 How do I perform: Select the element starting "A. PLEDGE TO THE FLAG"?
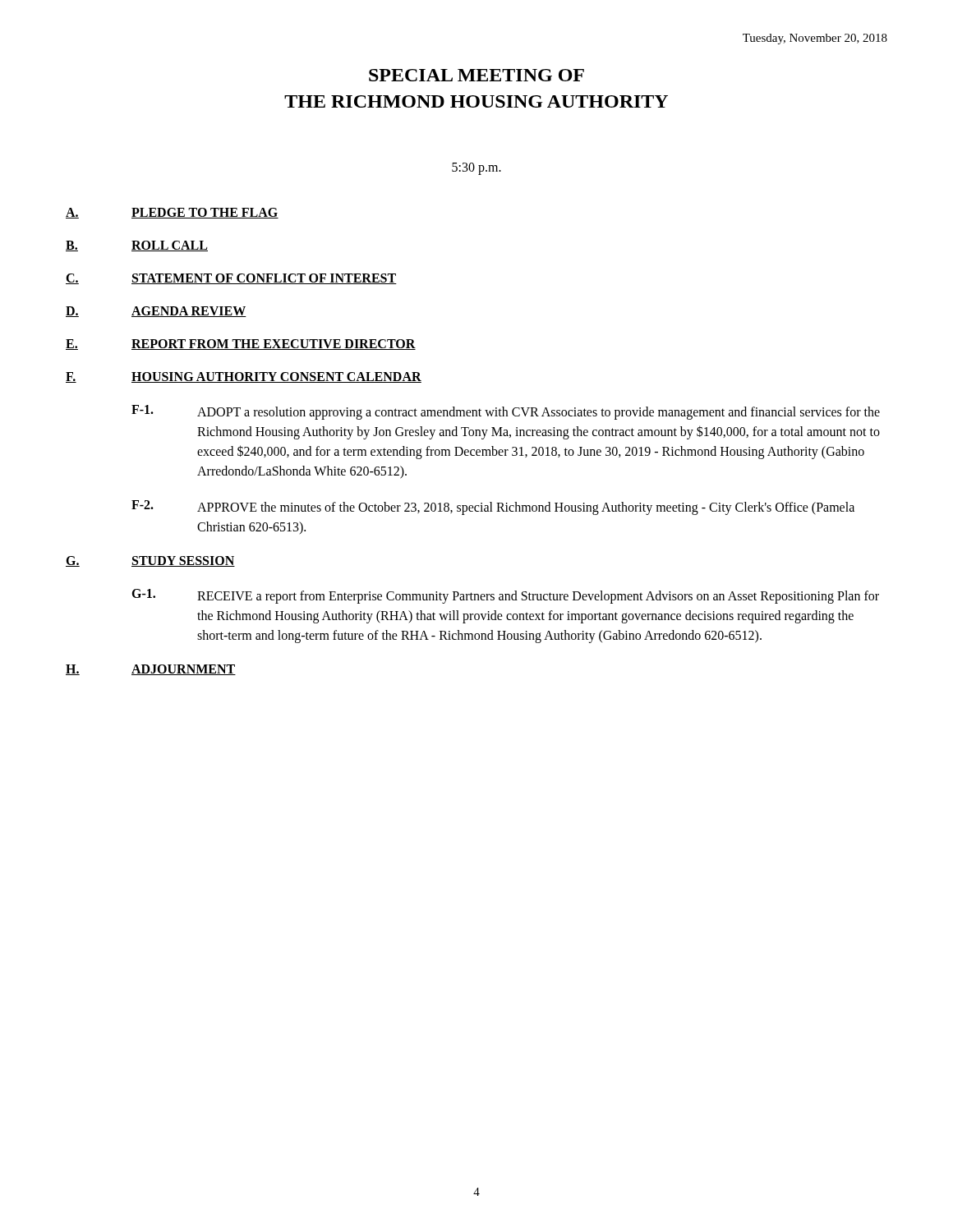tap(172, 213)
